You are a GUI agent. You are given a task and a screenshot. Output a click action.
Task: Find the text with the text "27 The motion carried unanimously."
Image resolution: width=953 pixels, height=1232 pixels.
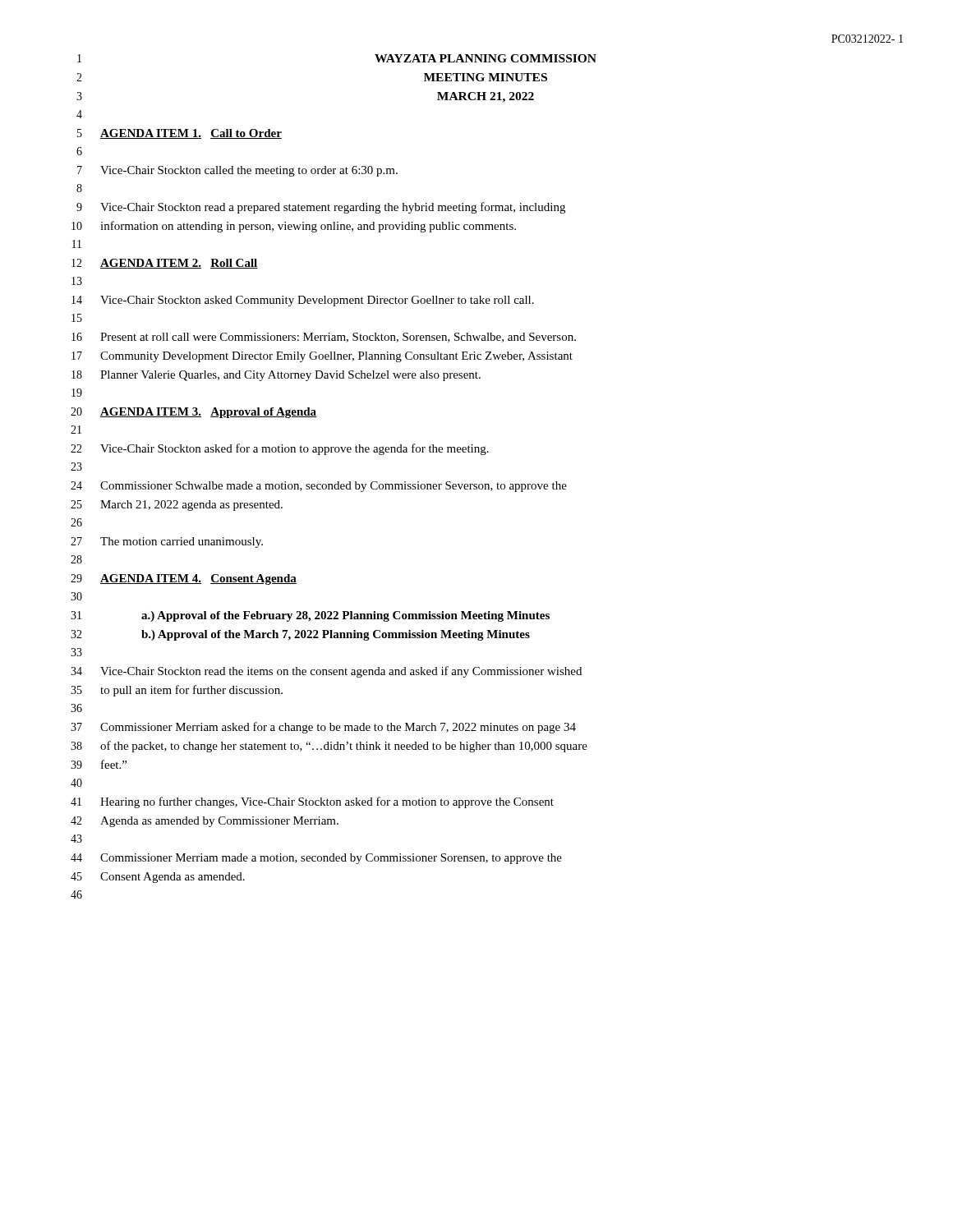point(167,542)
